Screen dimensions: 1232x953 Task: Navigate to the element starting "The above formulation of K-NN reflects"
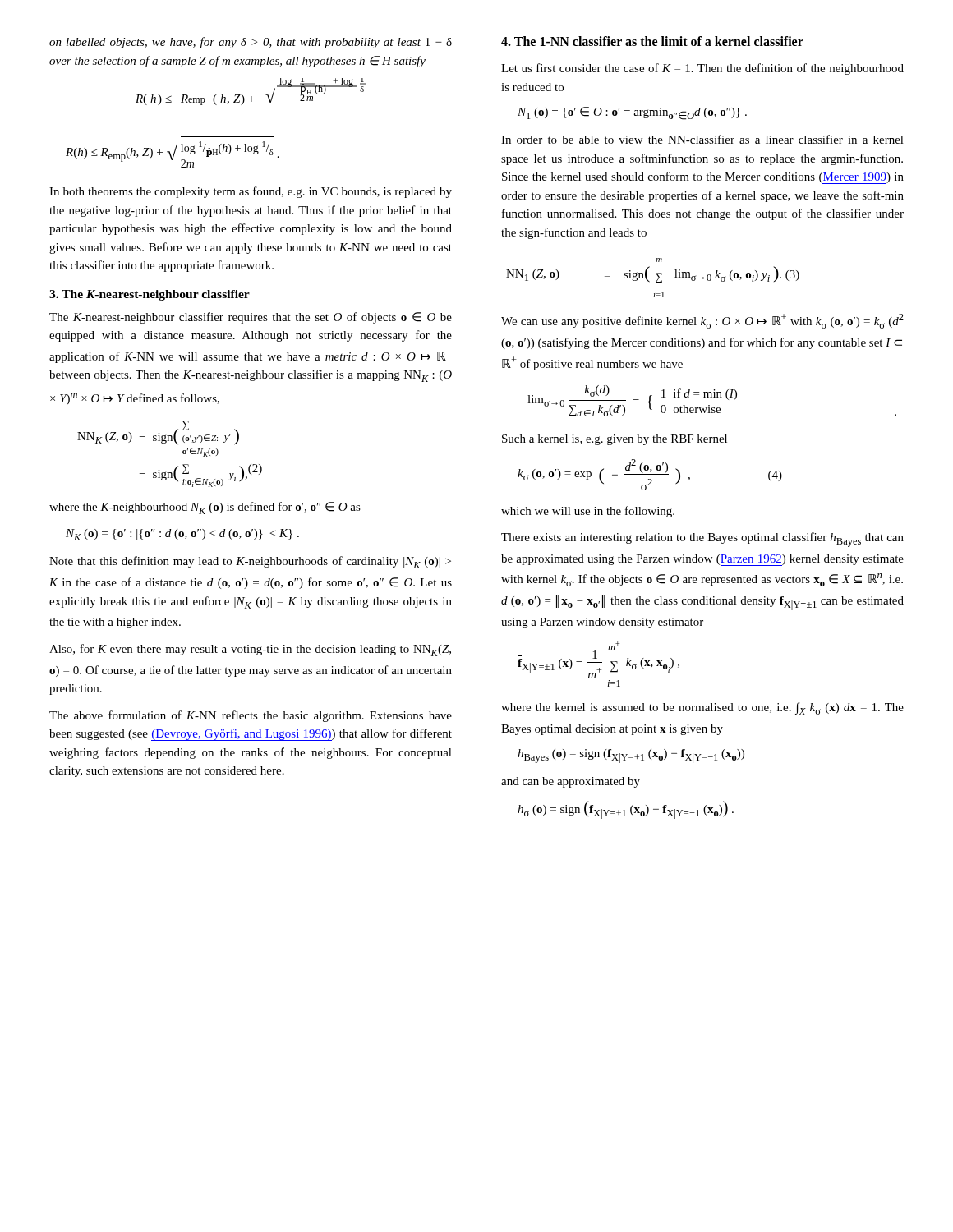click(x=251, y=743)
